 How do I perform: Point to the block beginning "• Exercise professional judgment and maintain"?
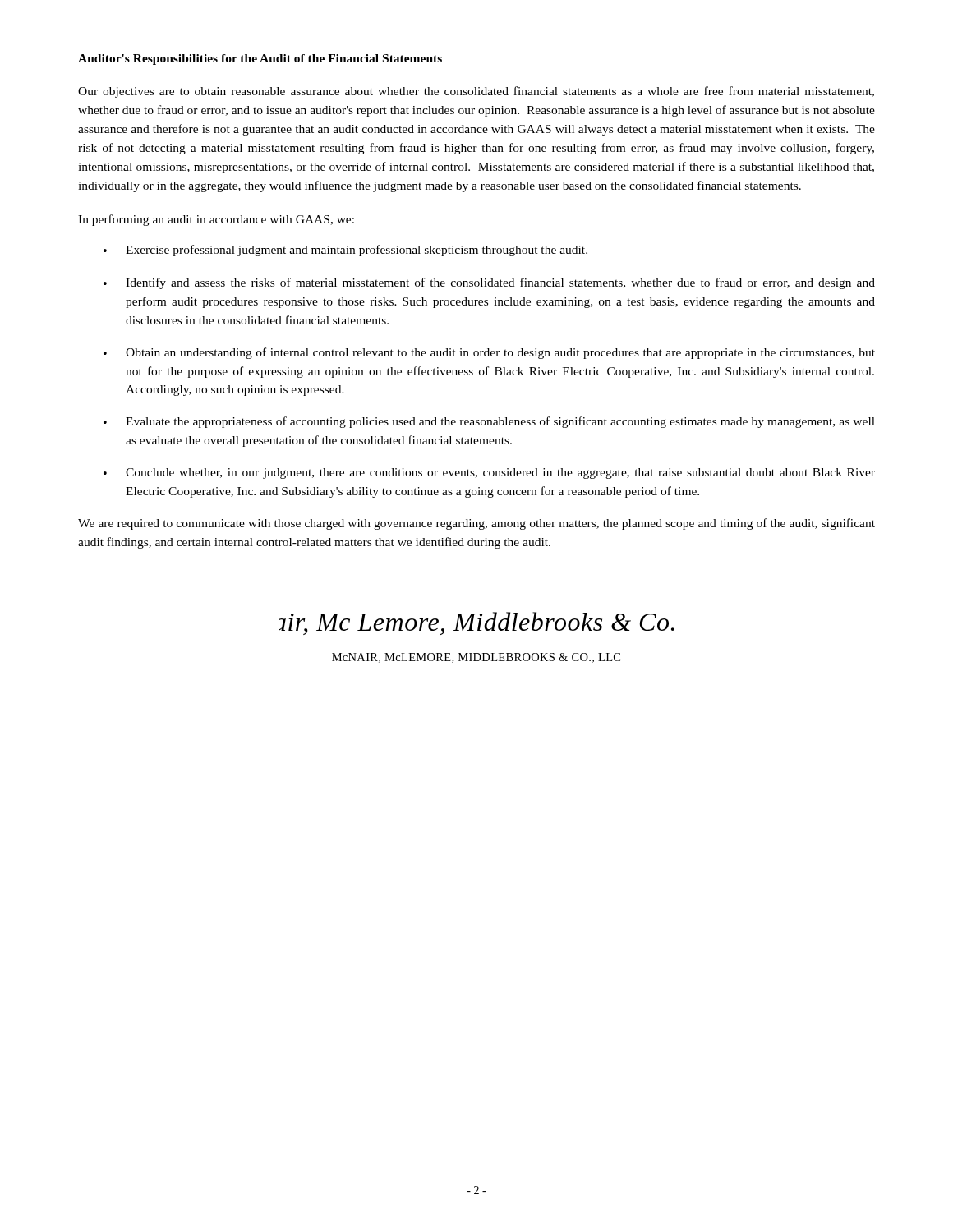(489, 250)
